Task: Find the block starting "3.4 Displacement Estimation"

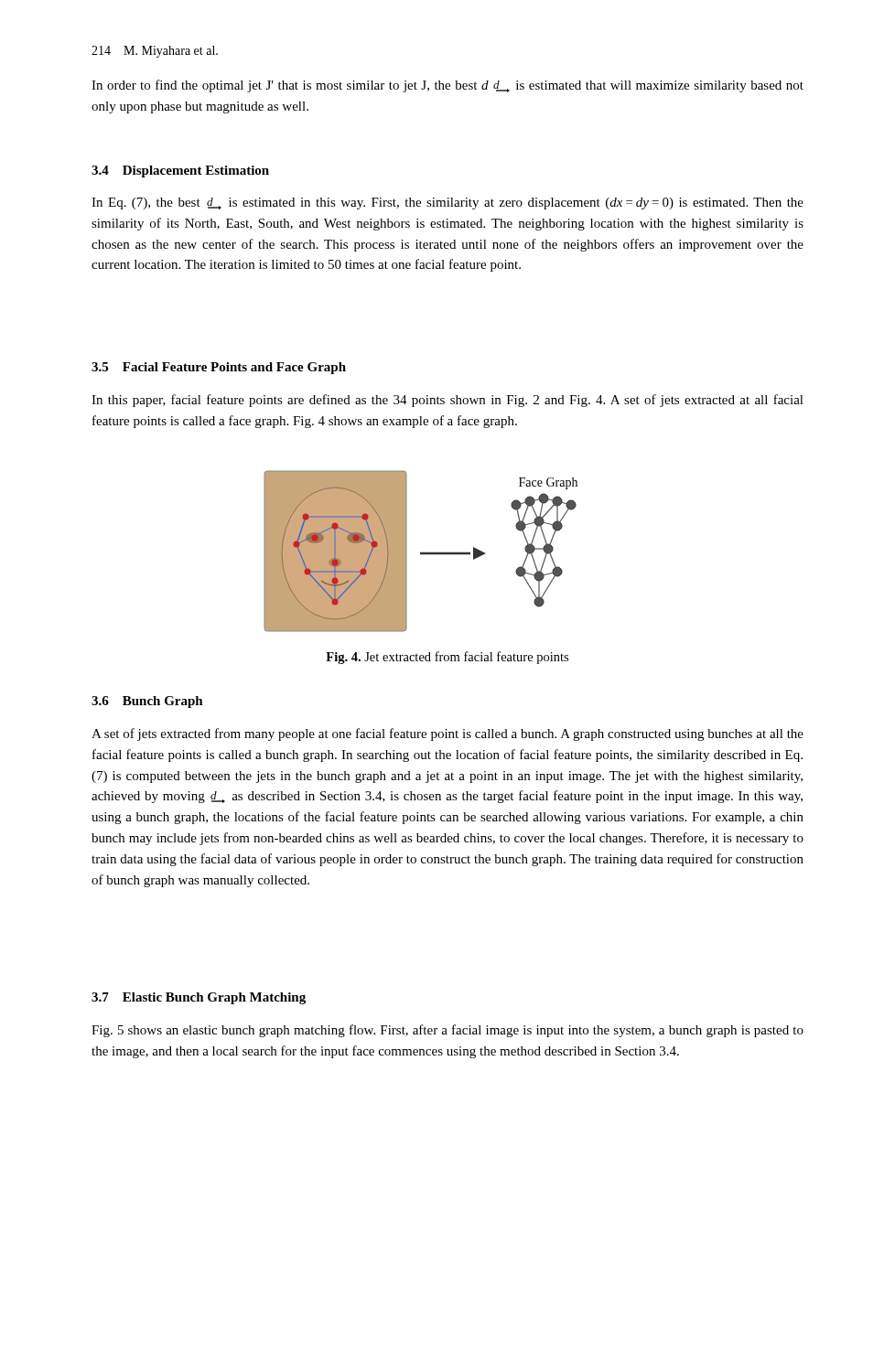Action: (x=180, y=170)
